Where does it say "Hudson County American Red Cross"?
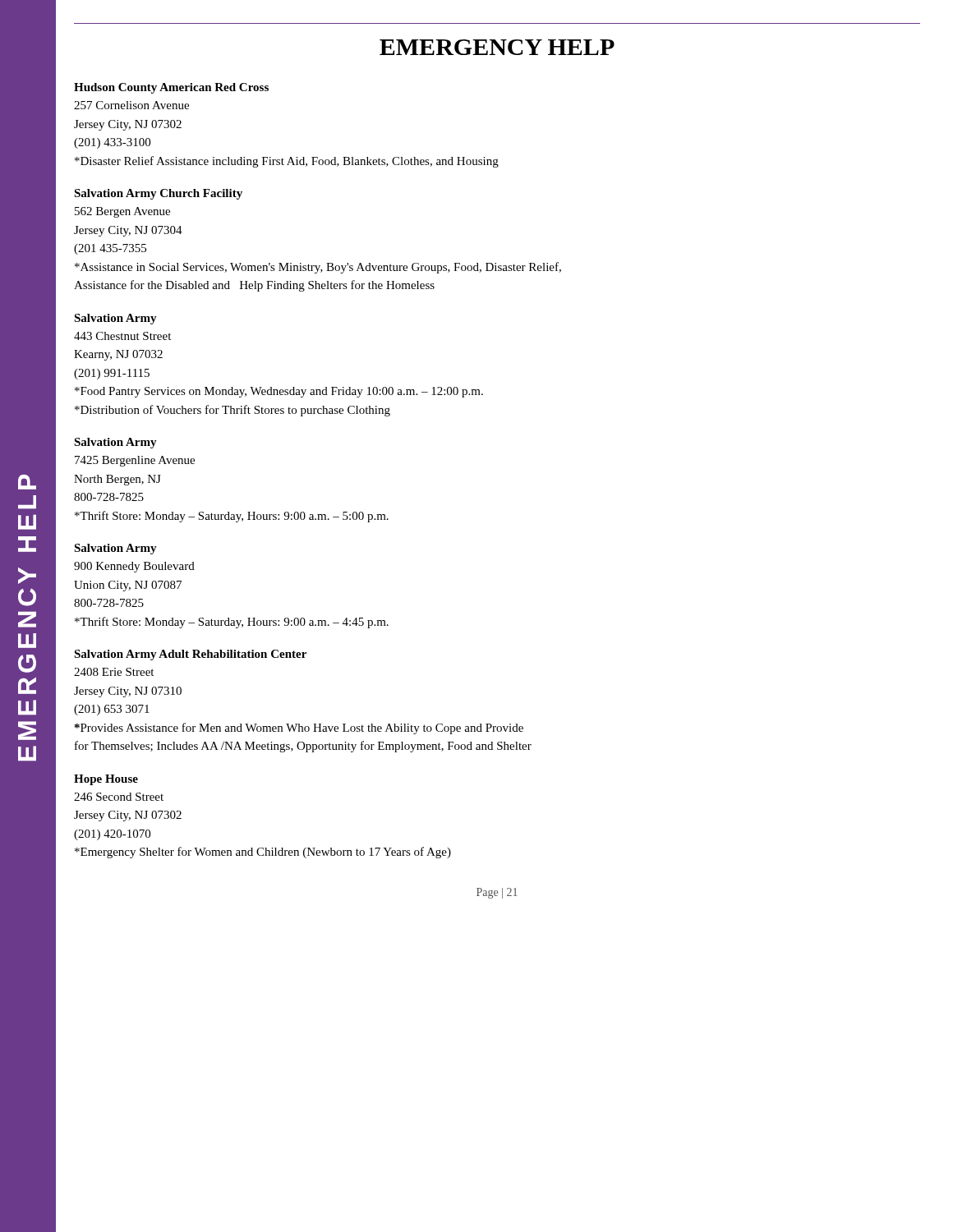Screen dimensions: 1232x953 [171, 87]
